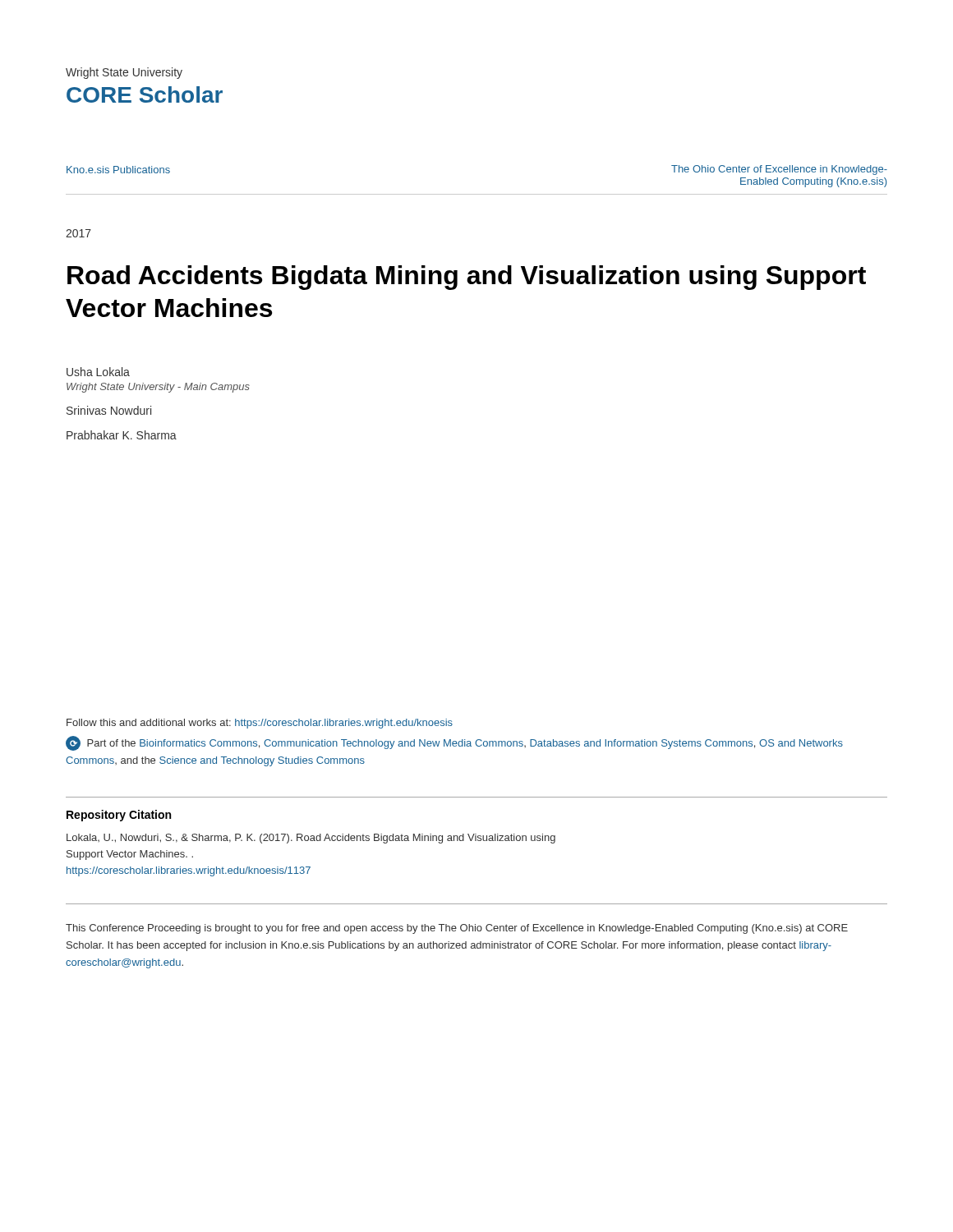This screenshot has height=1232, width=953.
Task: Select the text block that says "Follow this and additional works at: https://corescholar.libraries.wright.edu/knoesis"
Action: pyautogui.click(x=476, y=742)
